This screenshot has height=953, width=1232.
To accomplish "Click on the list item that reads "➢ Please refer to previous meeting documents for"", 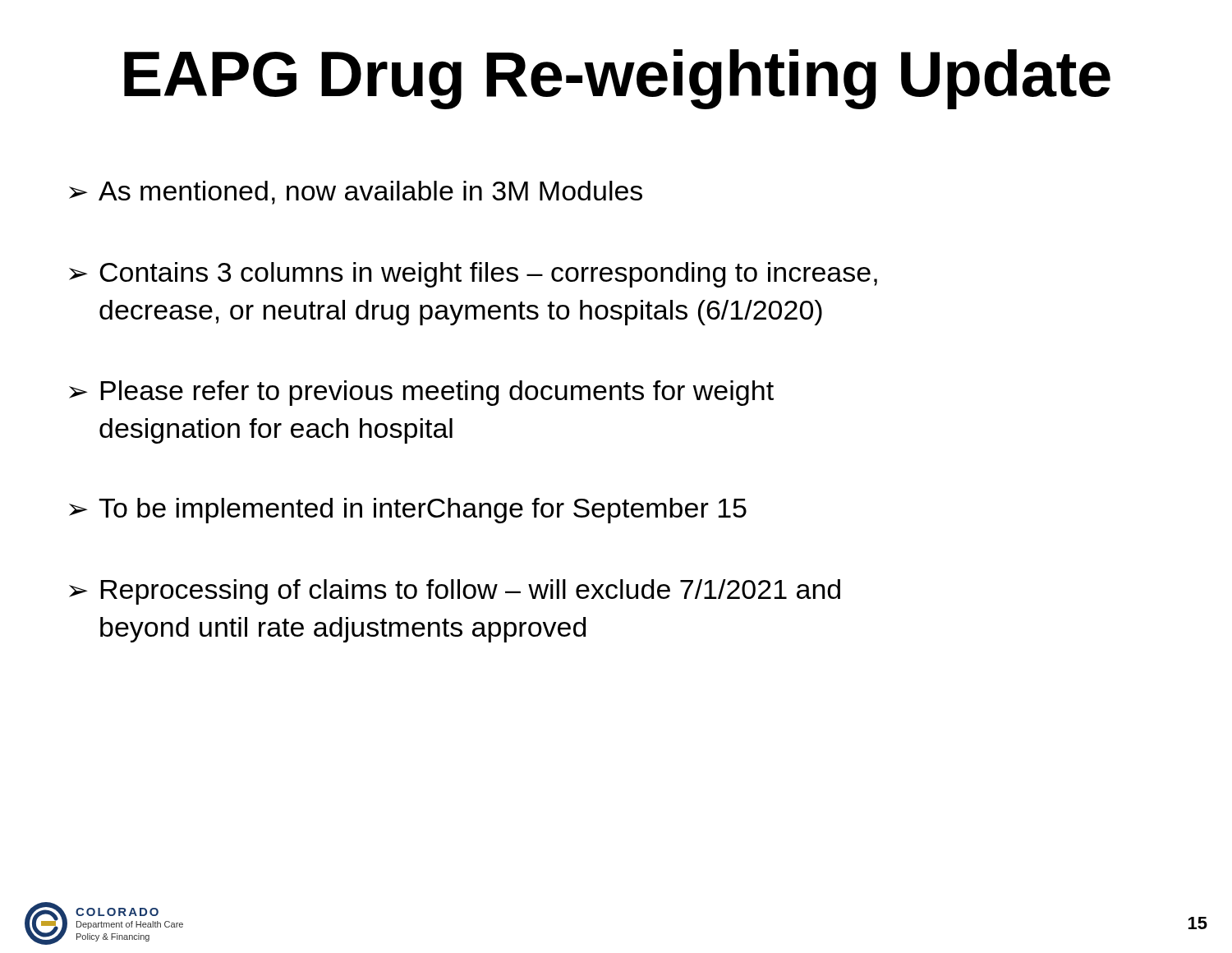I will click(x=616, y=410).
